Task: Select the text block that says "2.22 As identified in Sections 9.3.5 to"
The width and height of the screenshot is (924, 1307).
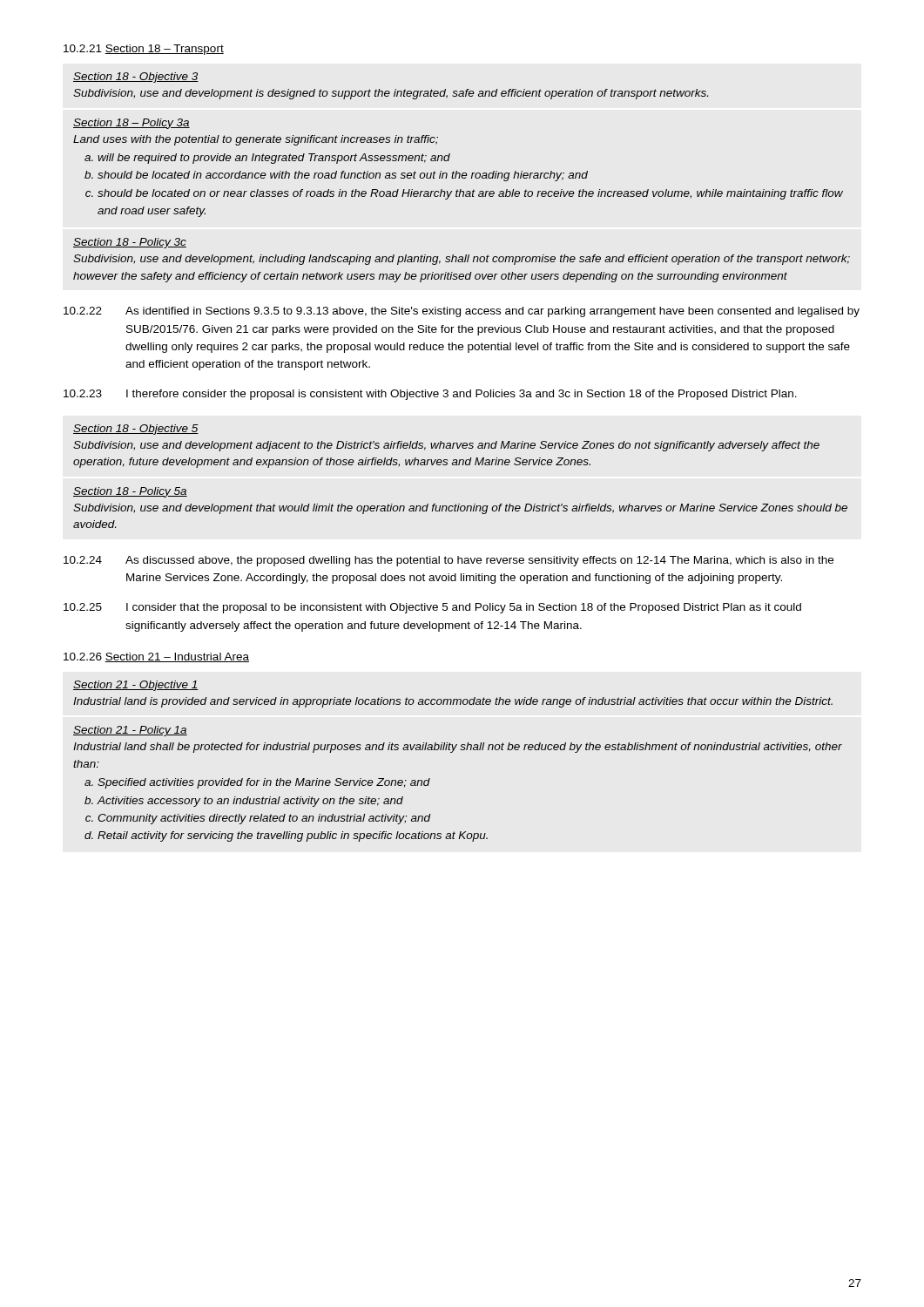Action: (462, 338)
